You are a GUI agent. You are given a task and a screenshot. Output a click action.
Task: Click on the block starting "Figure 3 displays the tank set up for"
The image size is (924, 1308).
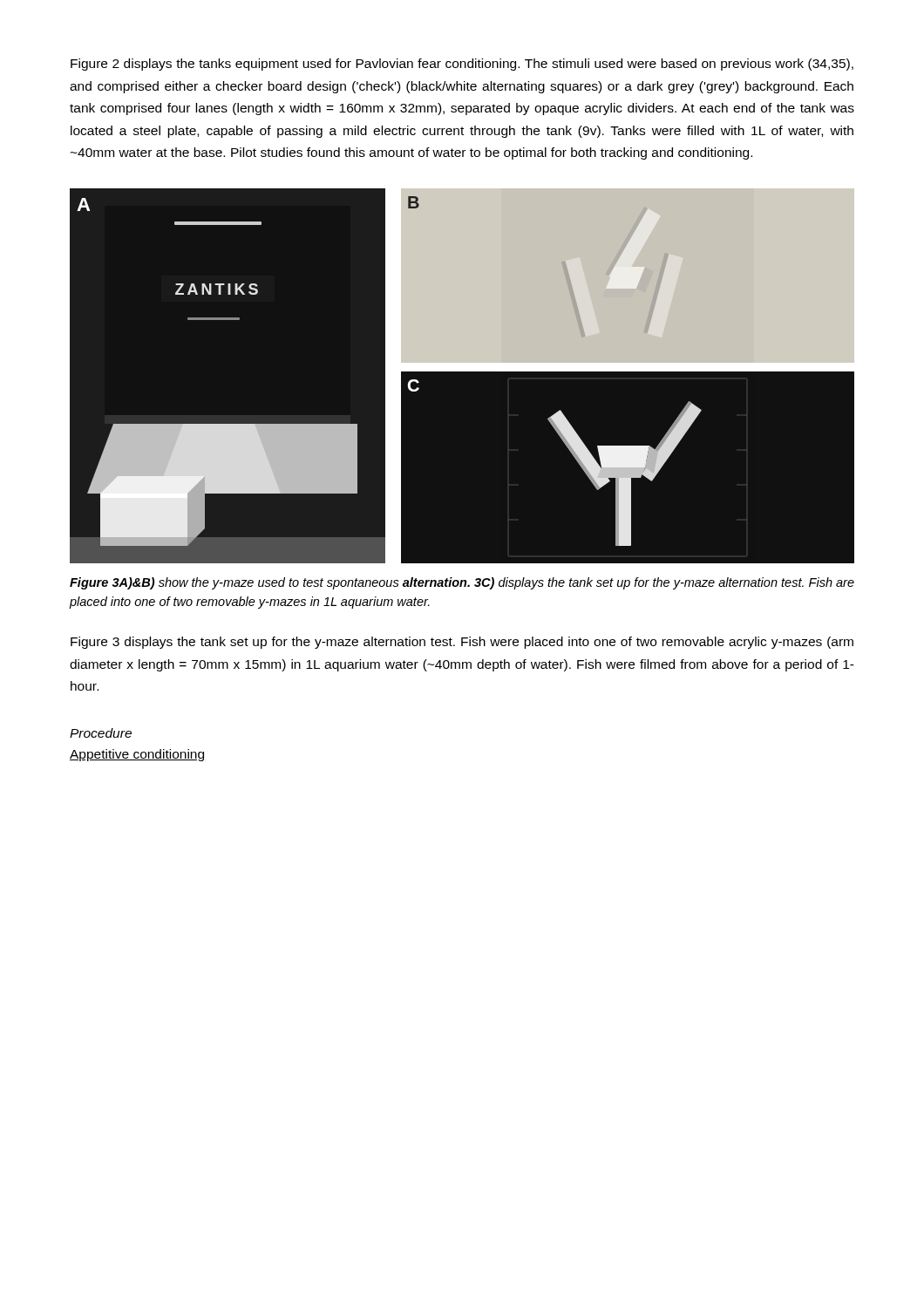[x=462, y=664]
